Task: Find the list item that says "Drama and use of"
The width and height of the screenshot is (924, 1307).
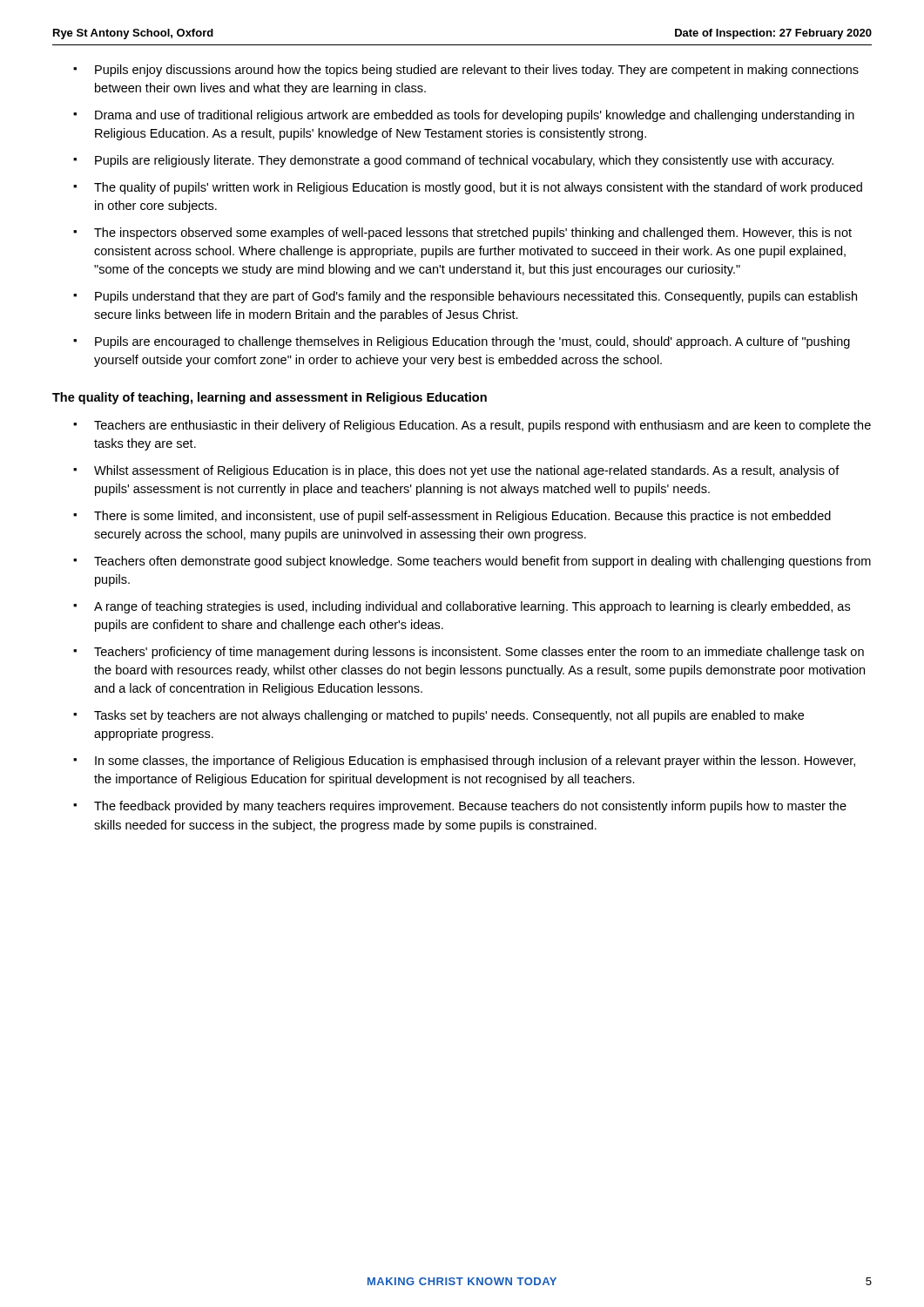Action: 474,124
